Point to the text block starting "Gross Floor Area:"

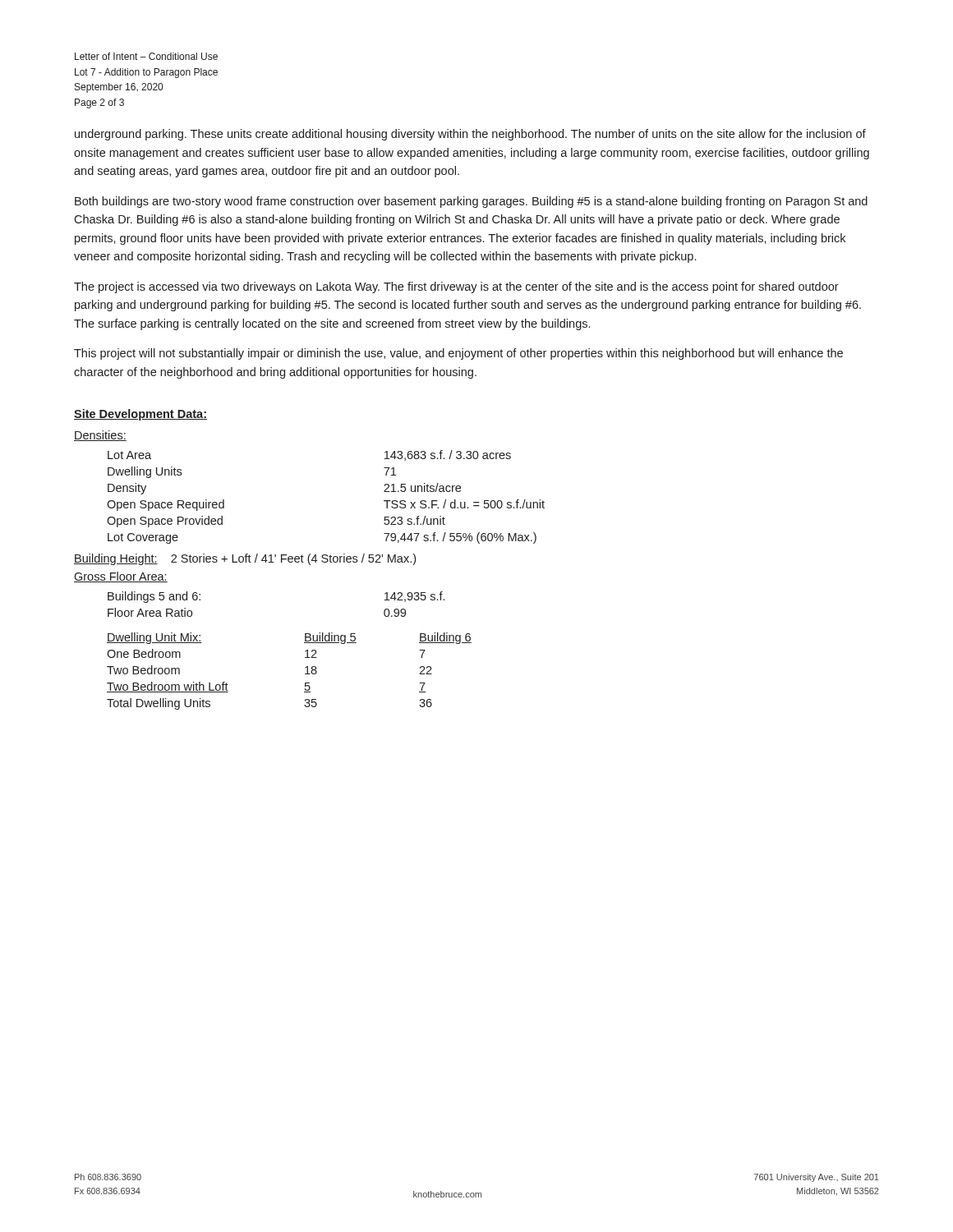tap(121, 577)
